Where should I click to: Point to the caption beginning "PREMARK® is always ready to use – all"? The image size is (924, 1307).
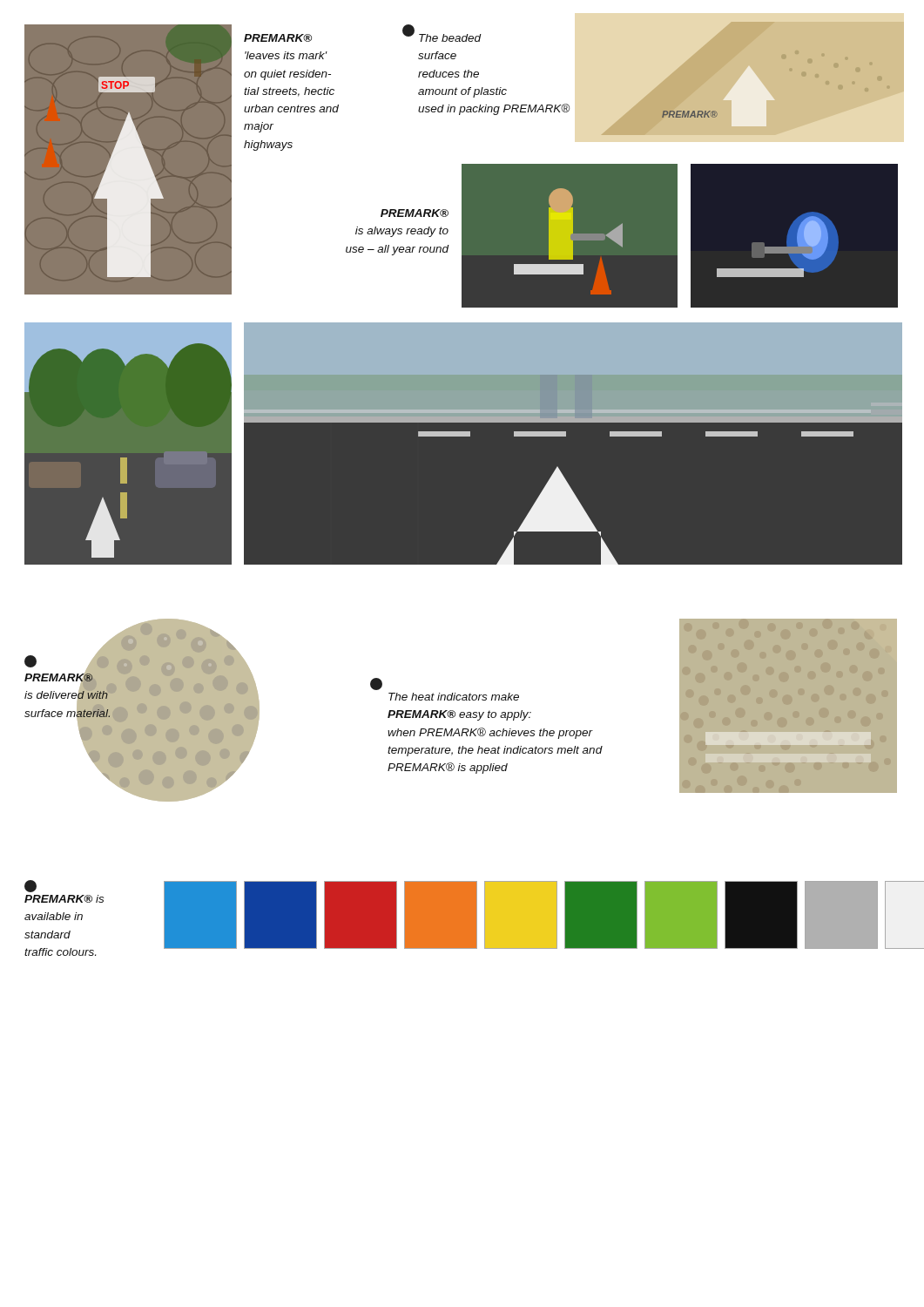(x=372, y=231)
